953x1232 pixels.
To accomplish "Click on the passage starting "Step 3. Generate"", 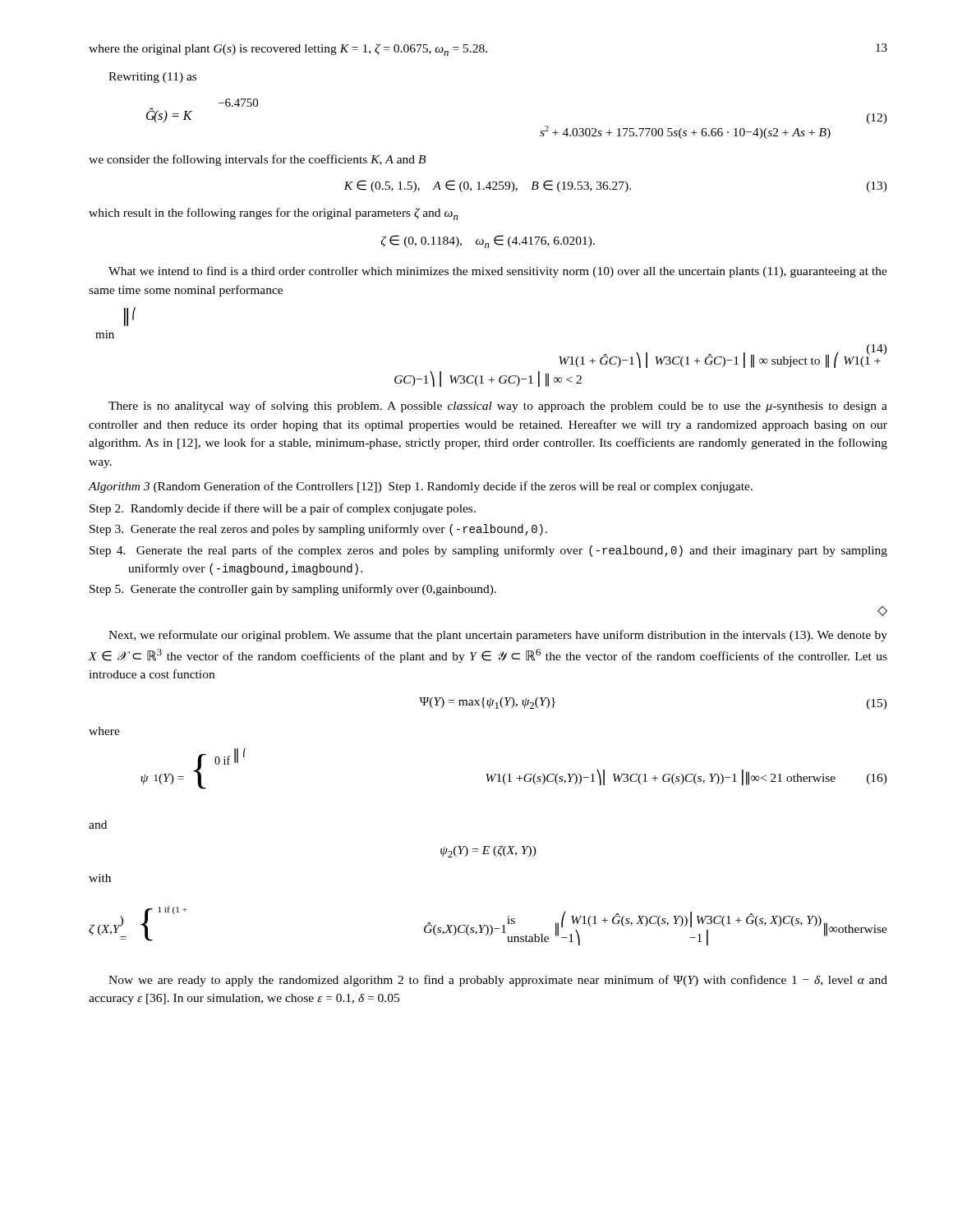I will pos(488,529).
